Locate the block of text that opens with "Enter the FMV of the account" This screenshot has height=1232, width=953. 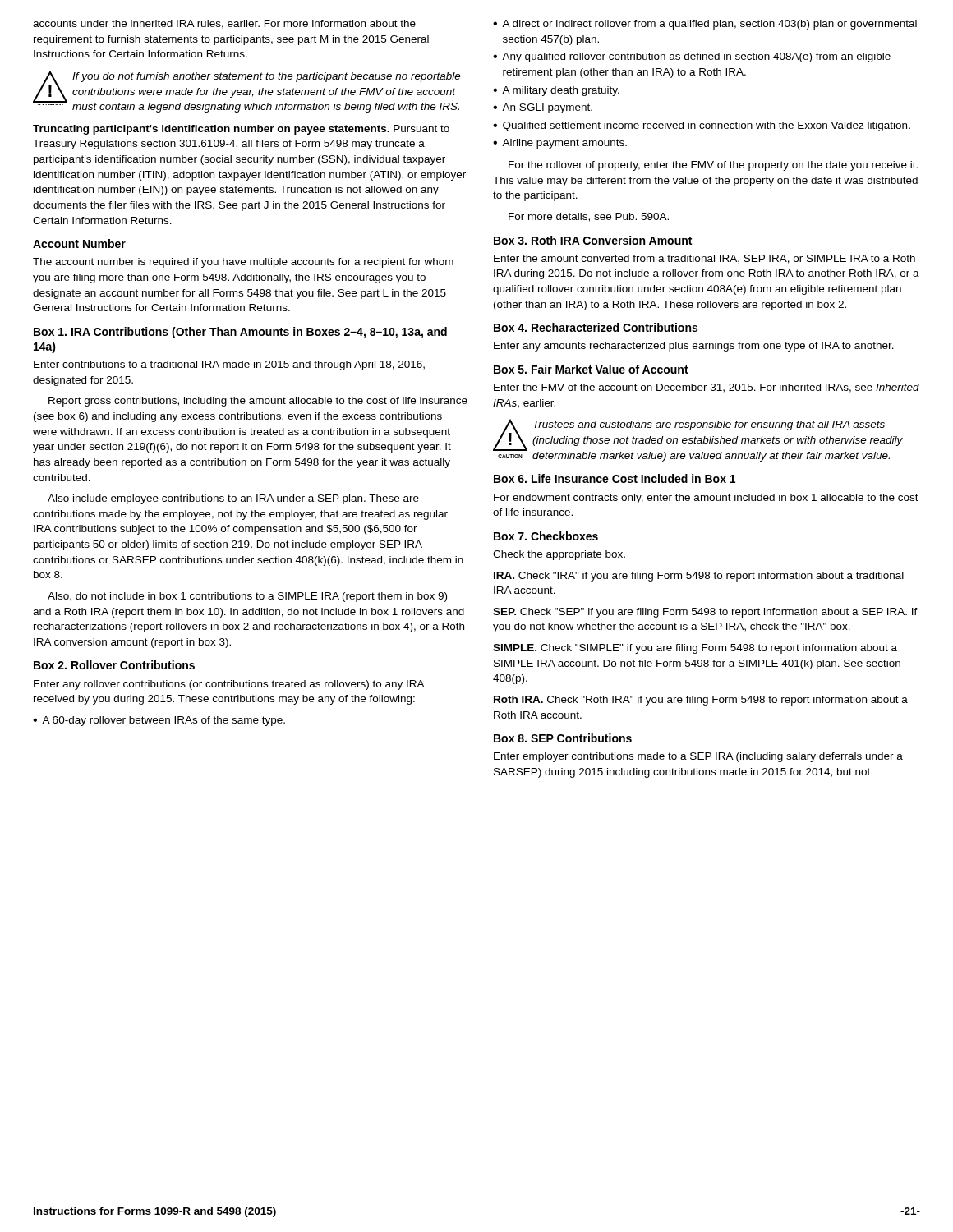pos(709,396)
